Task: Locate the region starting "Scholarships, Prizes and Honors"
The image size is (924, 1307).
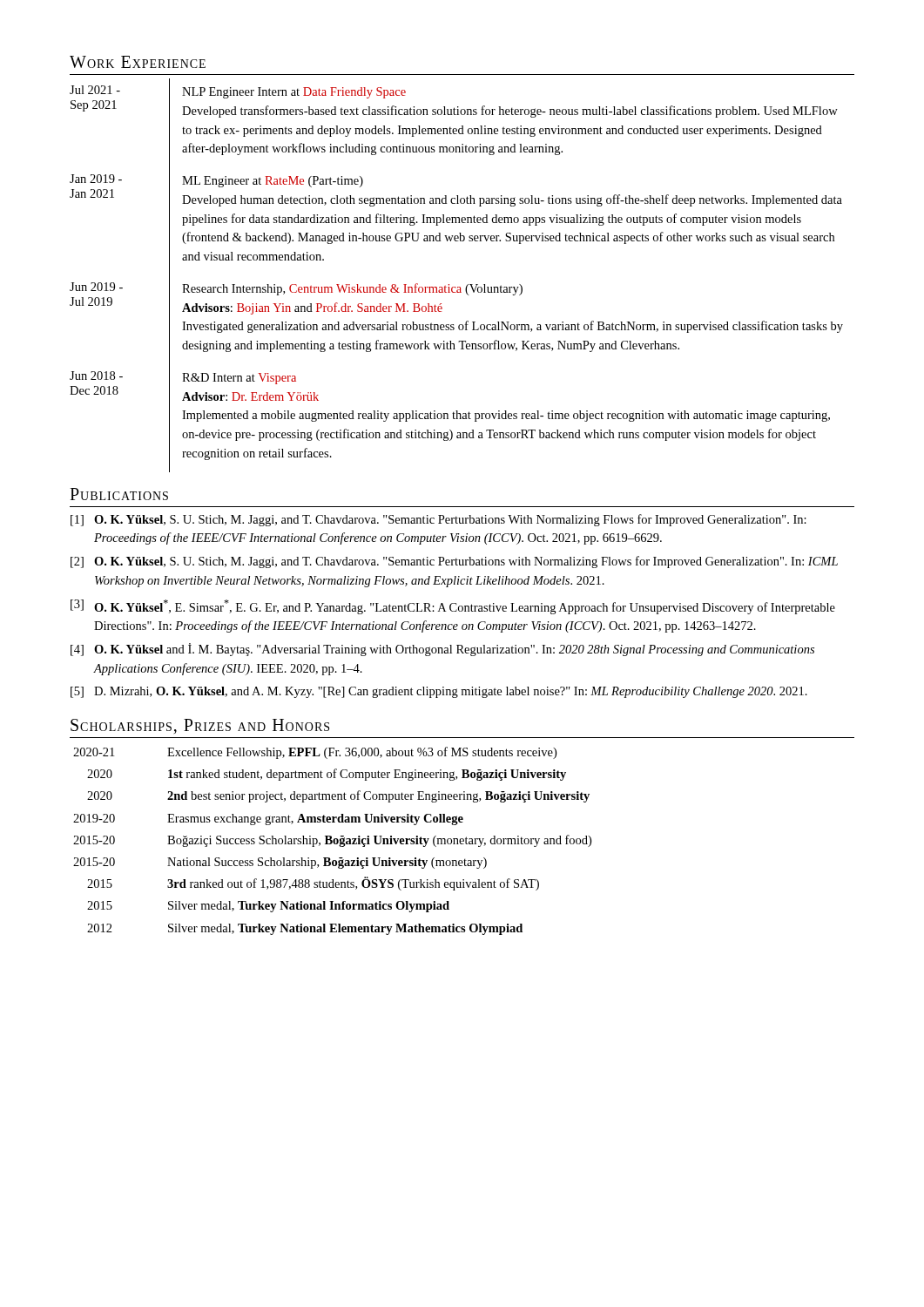Action: pos(462,727)
